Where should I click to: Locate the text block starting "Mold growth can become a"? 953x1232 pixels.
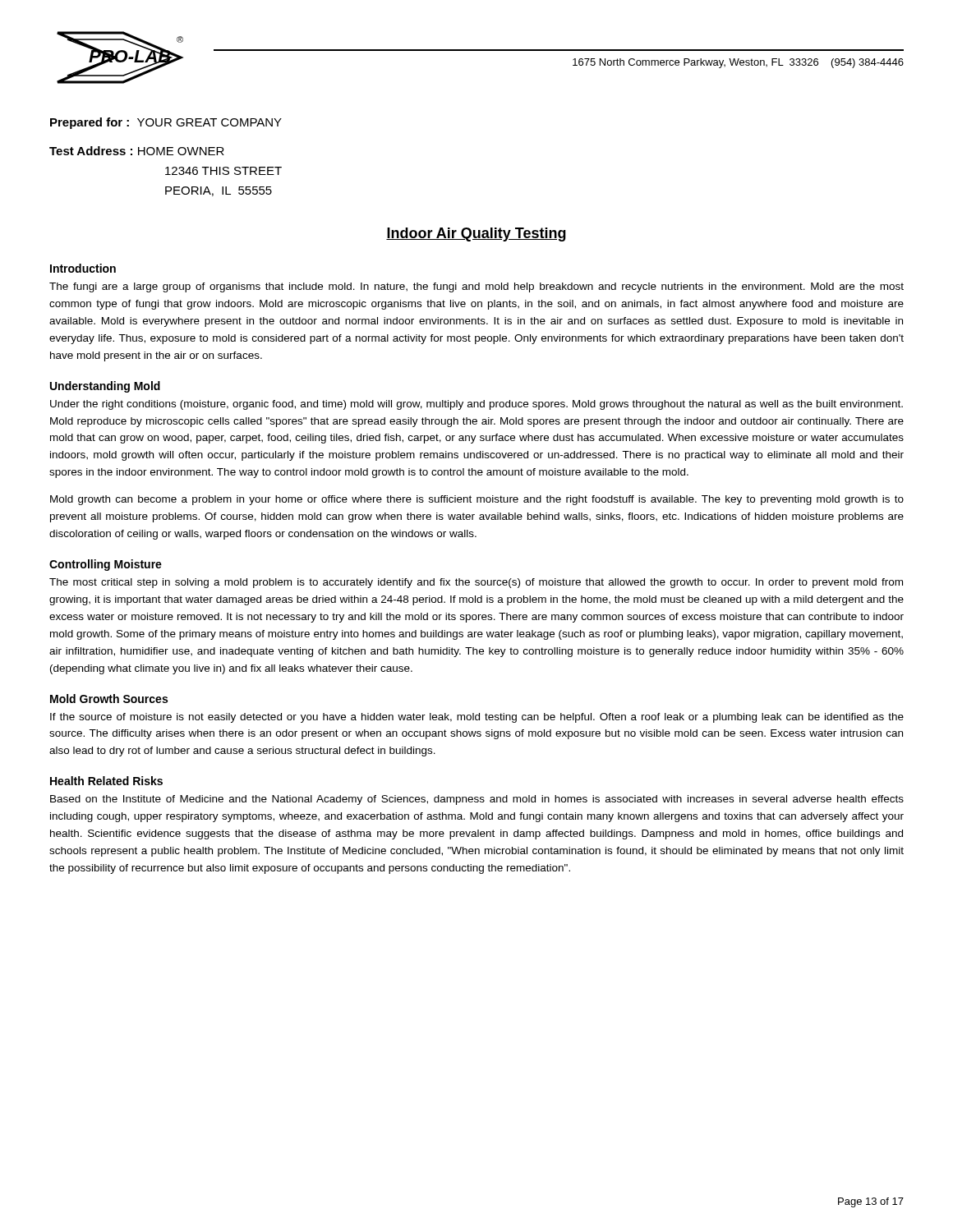(x=476, y=516)
